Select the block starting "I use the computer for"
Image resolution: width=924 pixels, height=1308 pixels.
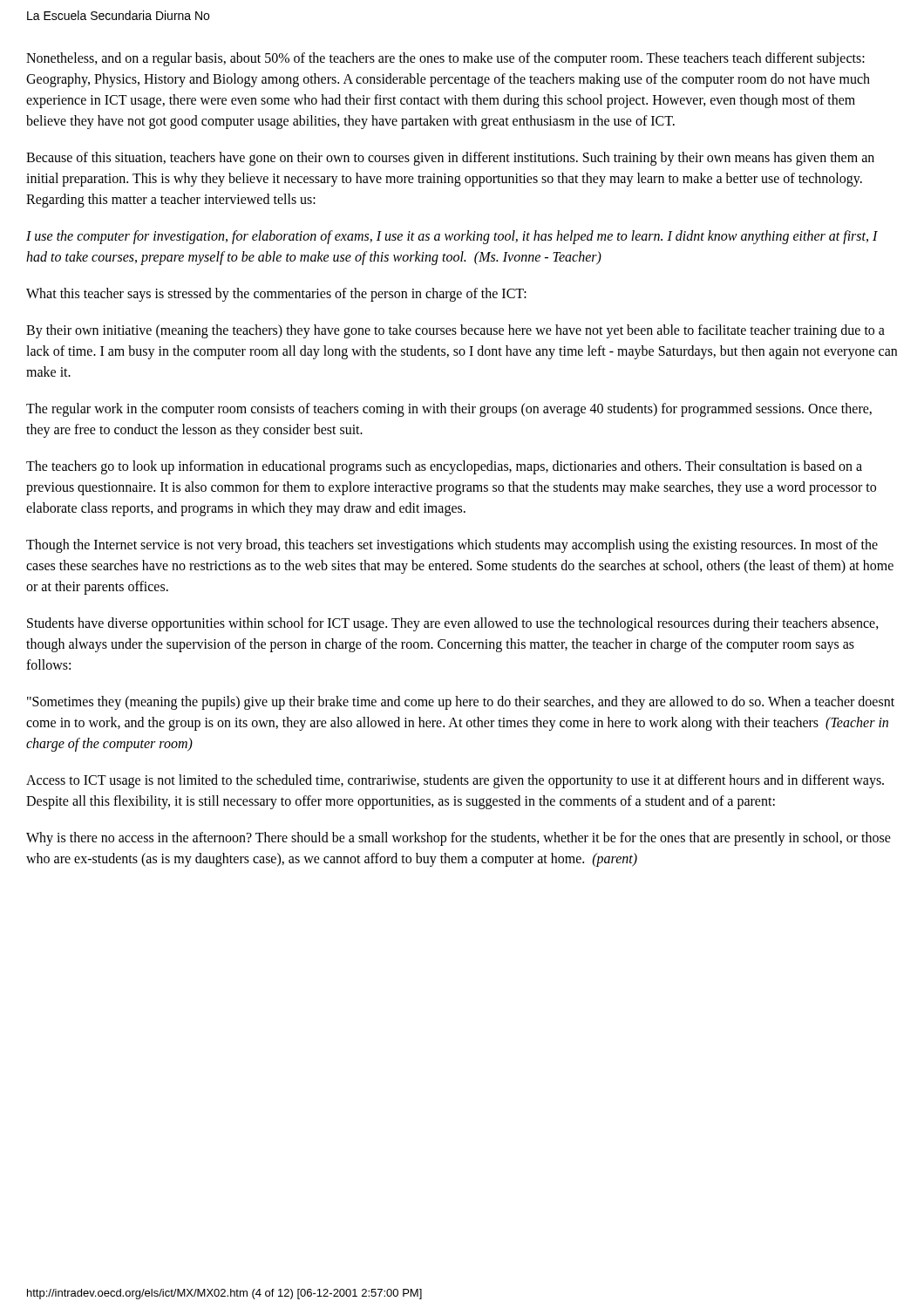pyautogui.click(x=452, y=246)
